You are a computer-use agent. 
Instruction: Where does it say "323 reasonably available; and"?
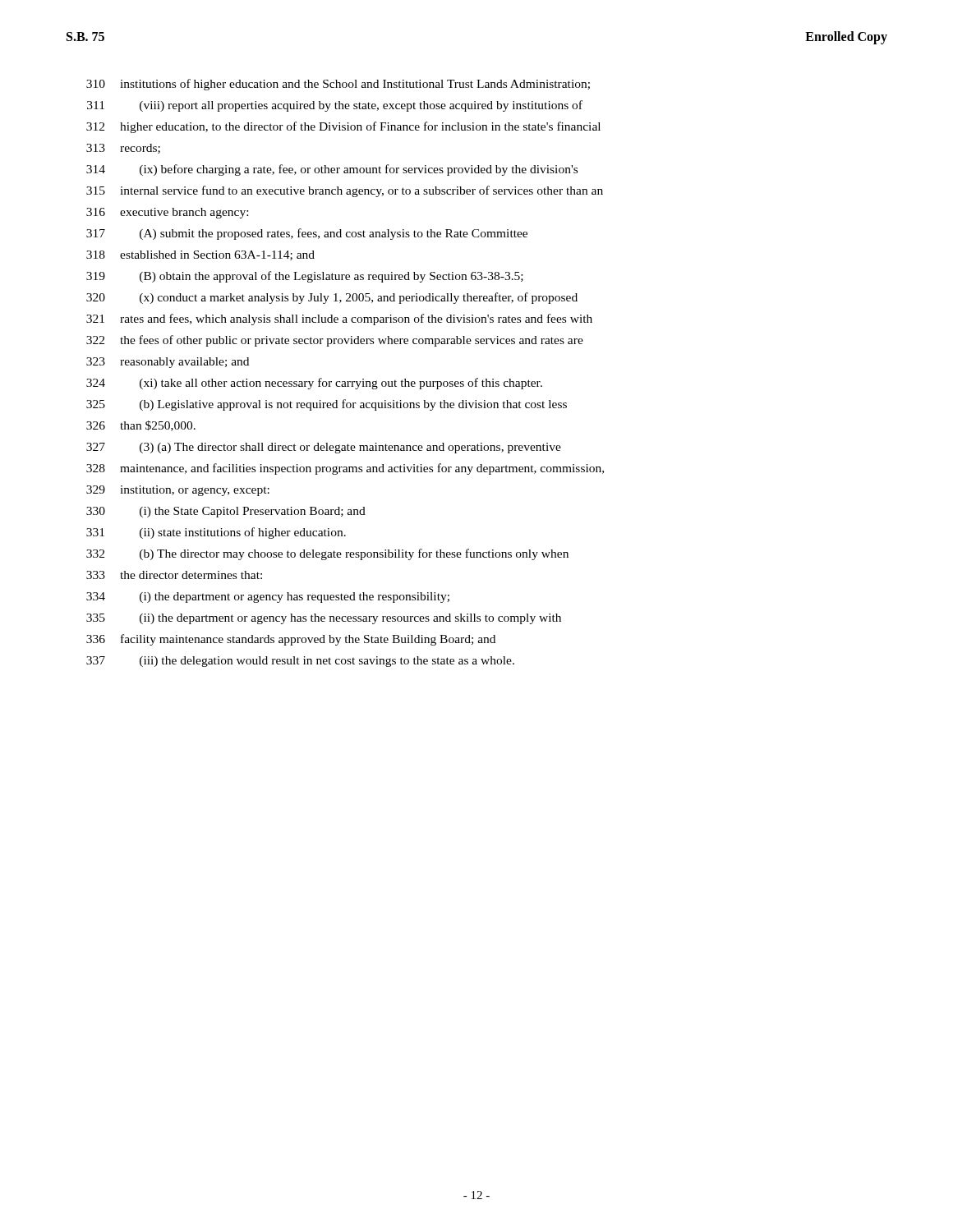(168, 363)
